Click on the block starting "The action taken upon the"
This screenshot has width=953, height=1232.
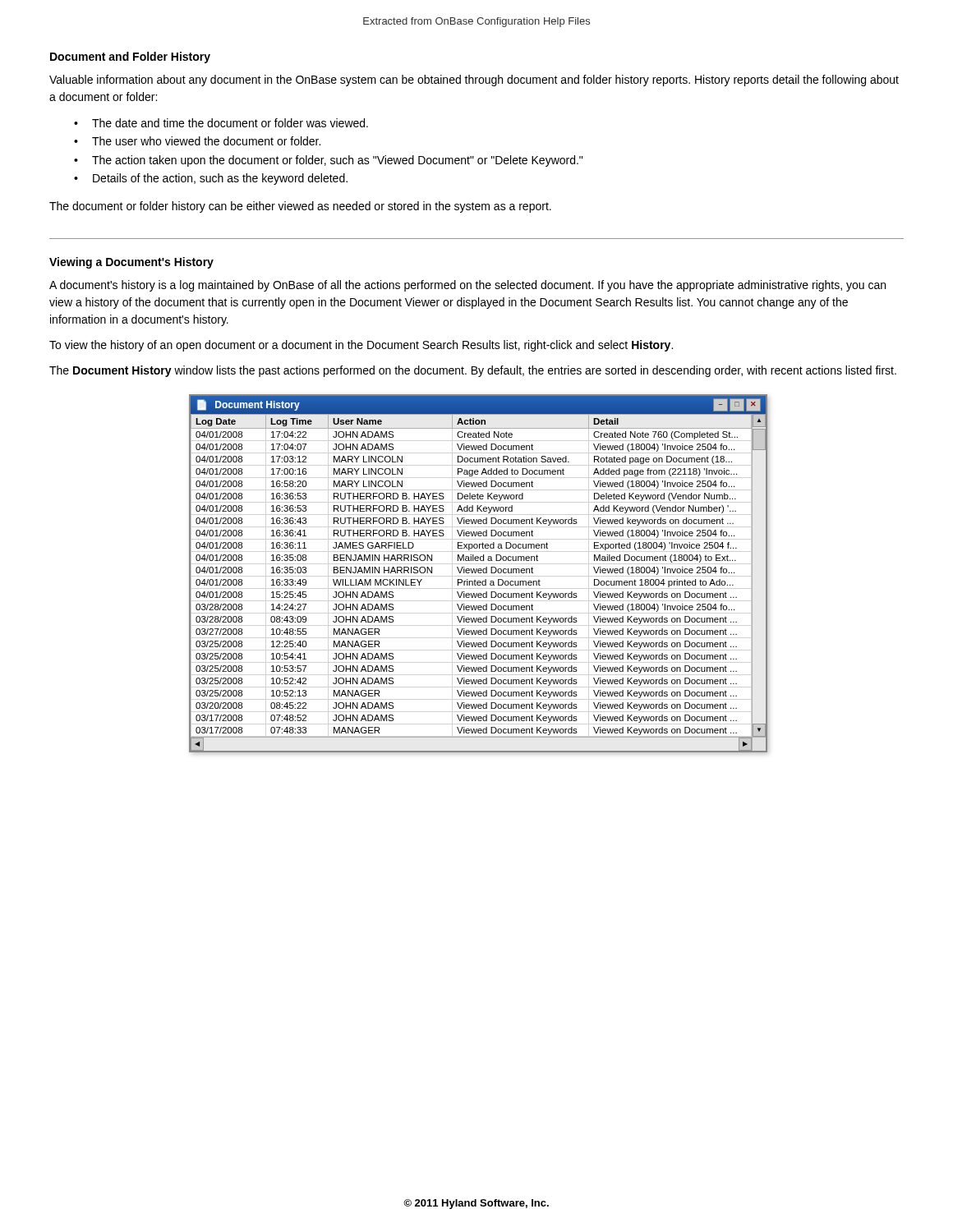click(338, 160)
